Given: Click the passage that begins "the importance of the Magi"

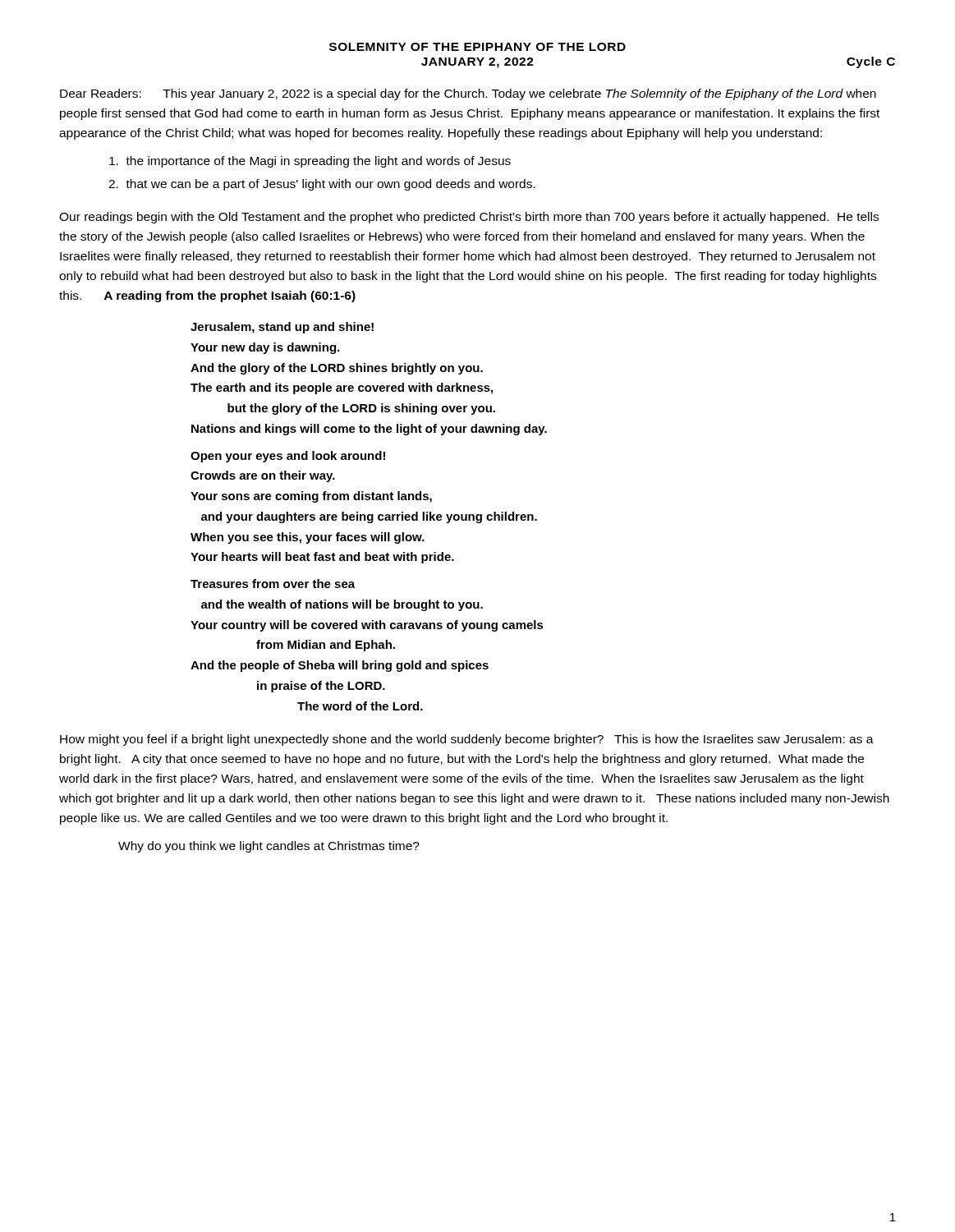Looking at the screenshot, I should pyautogui.click(x=310, y=161).
